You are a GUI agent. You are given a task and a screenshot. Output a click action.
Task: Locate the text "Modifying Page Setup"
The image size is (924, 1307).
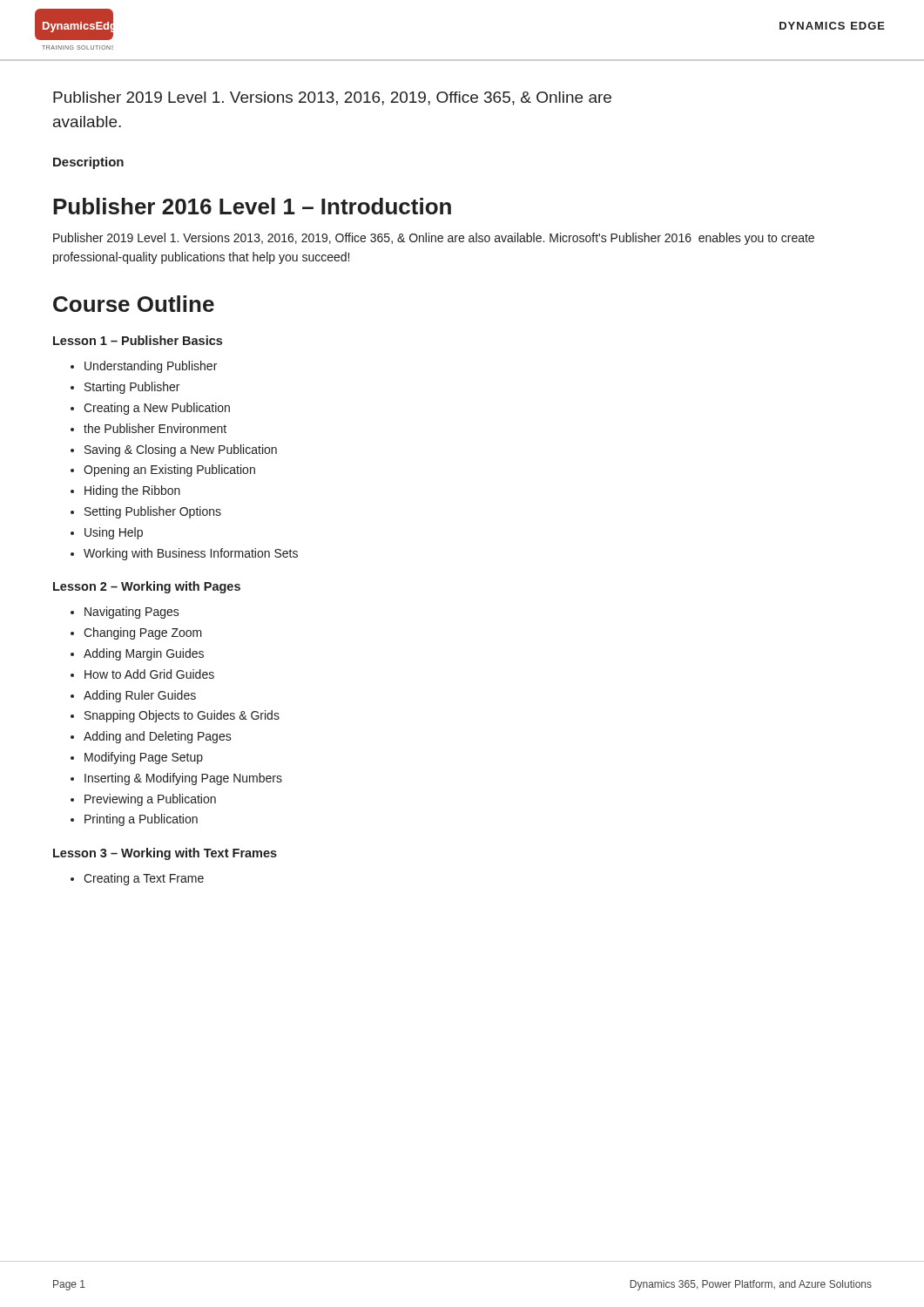[143, 757]
